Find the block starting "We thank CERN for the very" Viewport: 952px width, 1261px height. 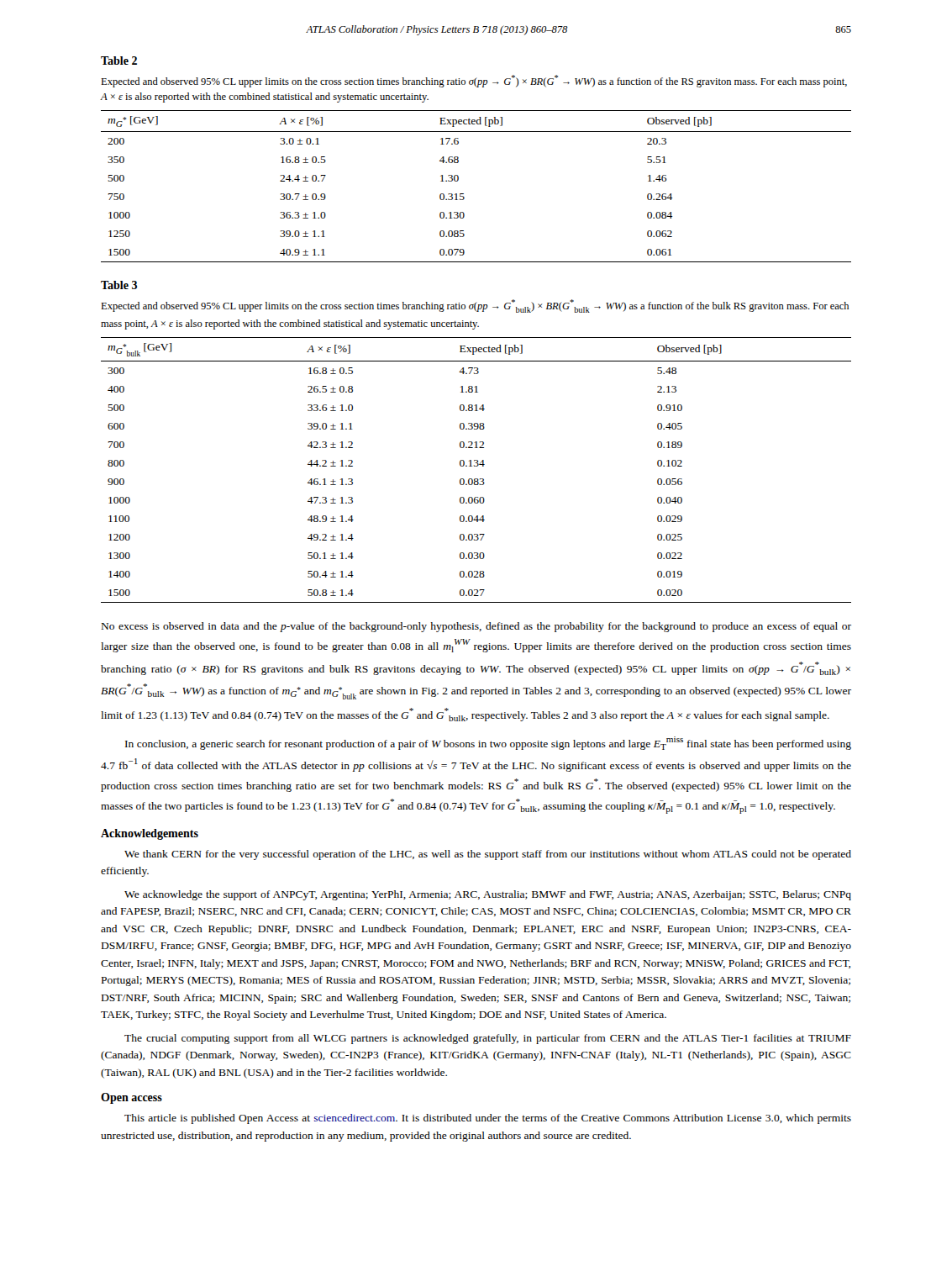coord(476,862)
